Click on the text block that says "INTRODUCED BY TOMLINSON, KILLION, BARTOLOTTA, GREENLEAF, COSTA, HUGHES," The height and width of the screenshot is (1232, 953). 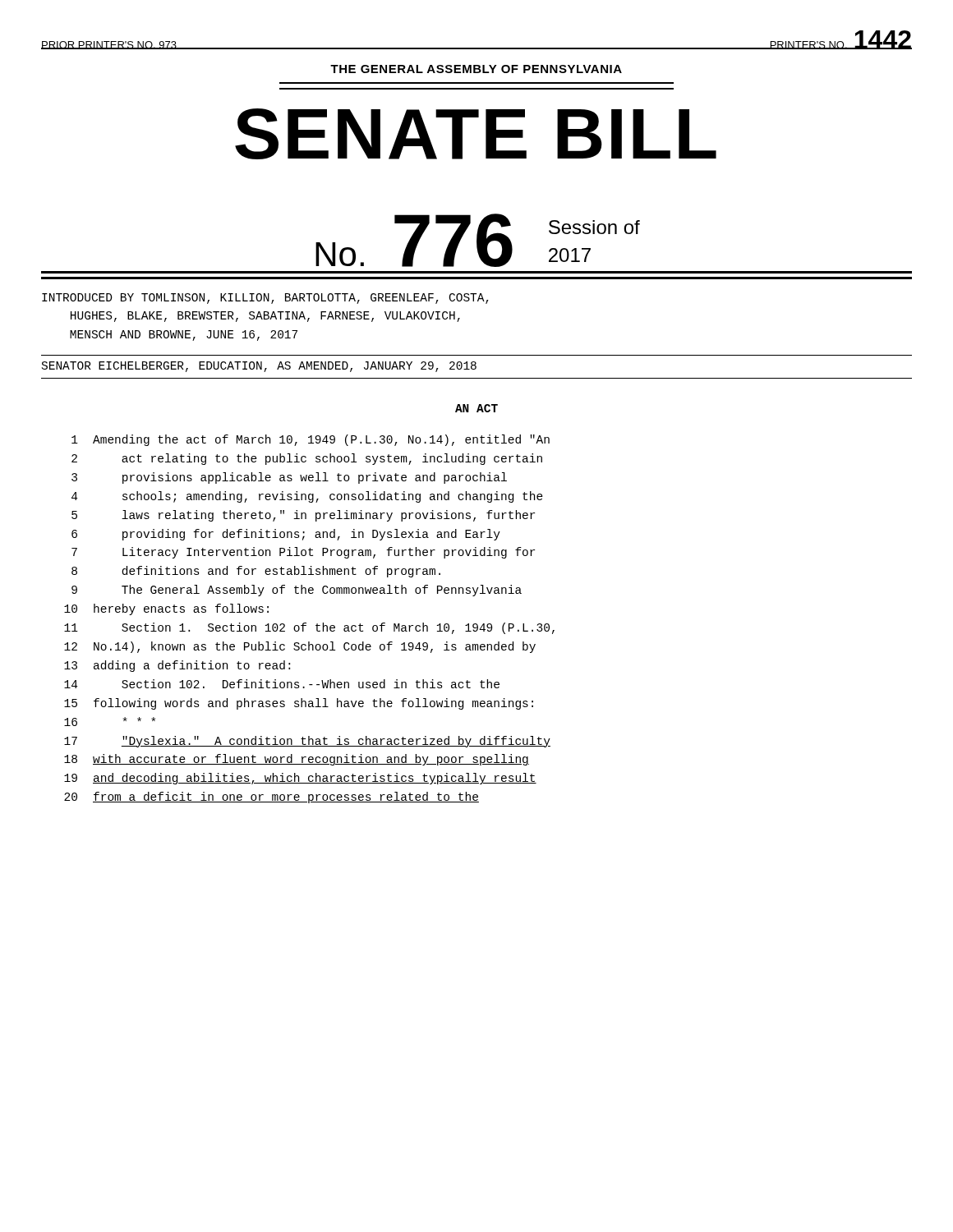click(266, 317)
